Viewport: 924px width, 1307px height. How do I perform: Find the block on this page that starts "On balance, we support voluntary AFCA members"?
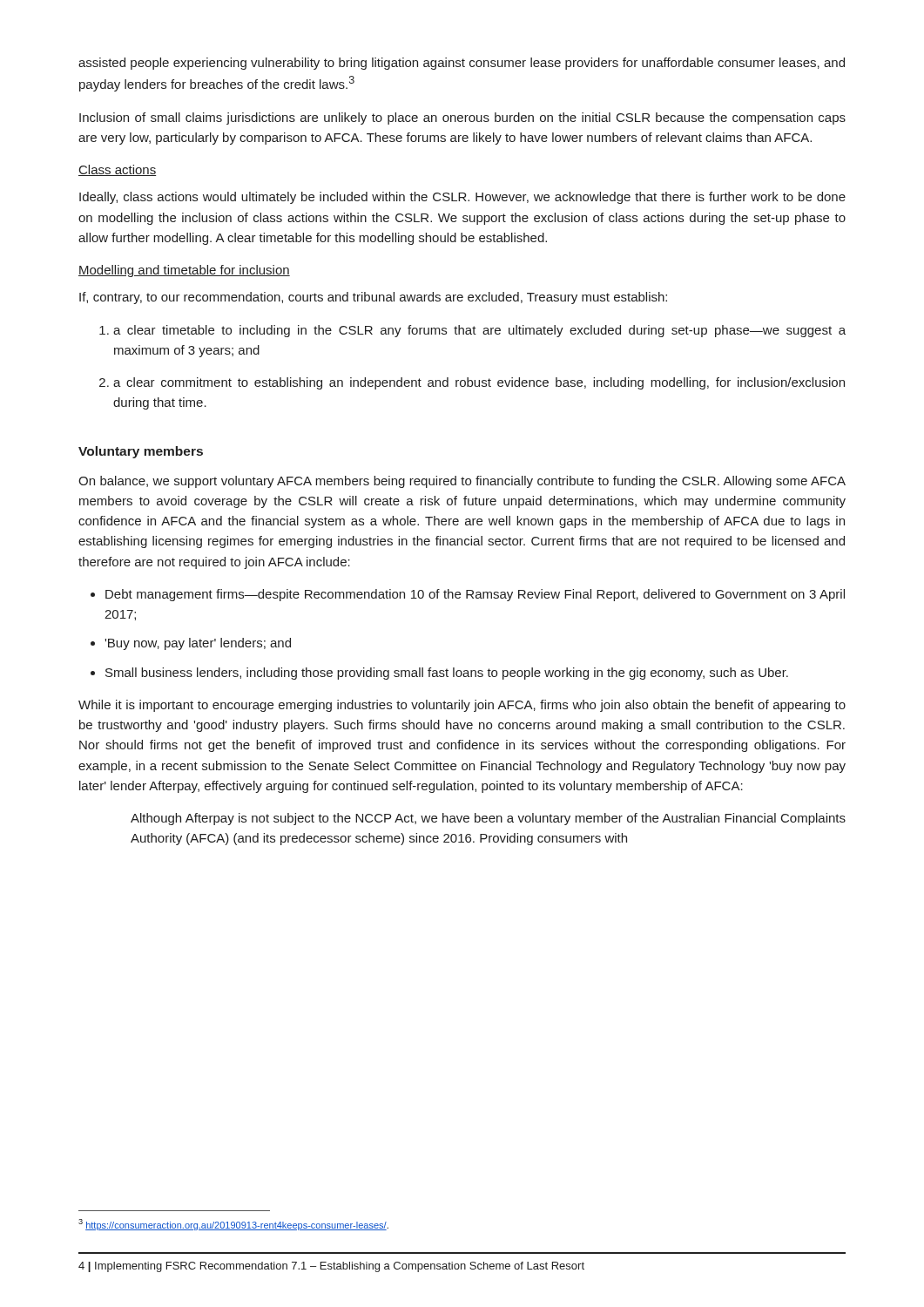tap(462, 521)
